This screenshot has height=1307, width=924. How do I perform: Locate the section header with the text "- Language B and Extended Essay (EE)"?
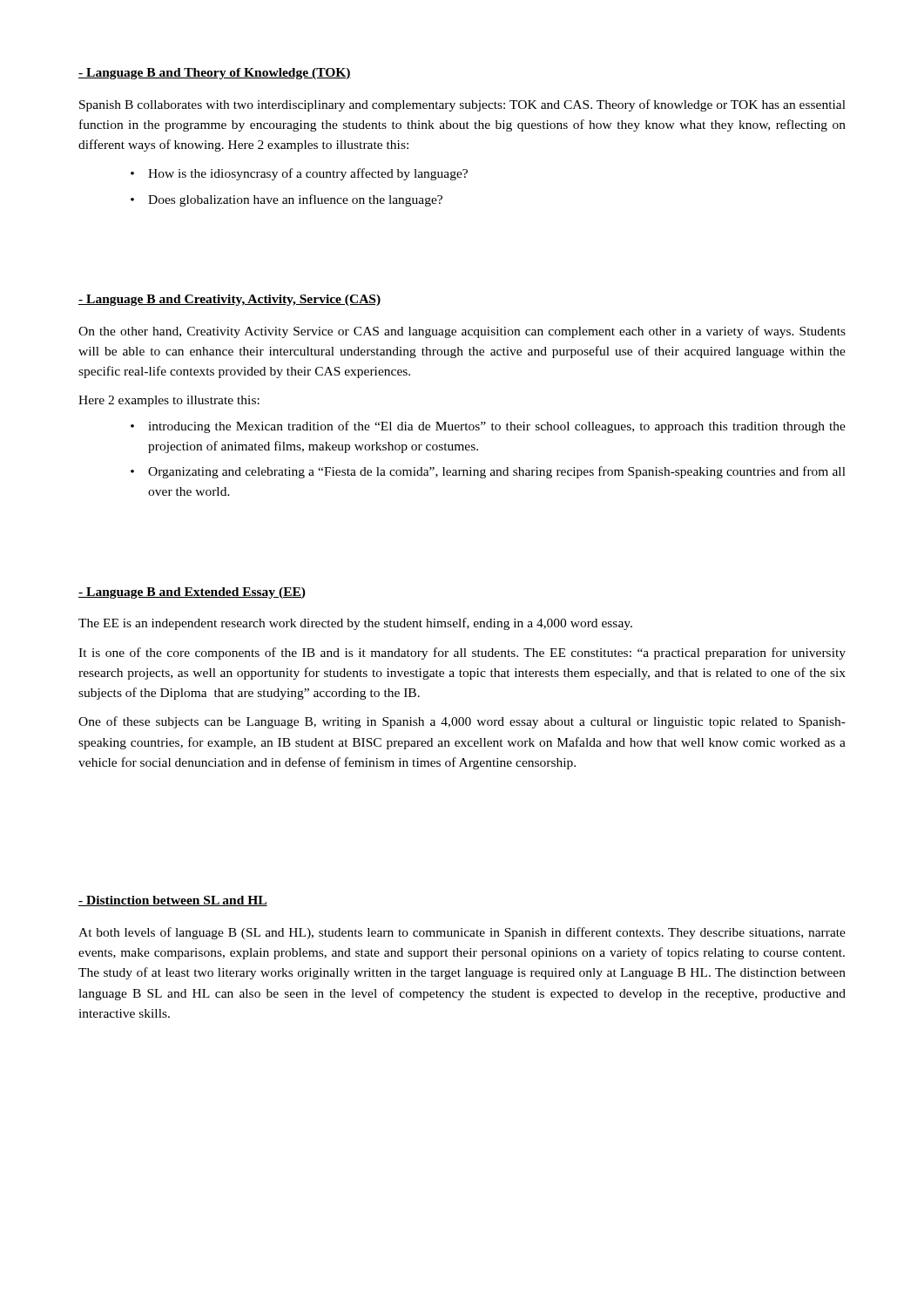(x=192, y=591)
